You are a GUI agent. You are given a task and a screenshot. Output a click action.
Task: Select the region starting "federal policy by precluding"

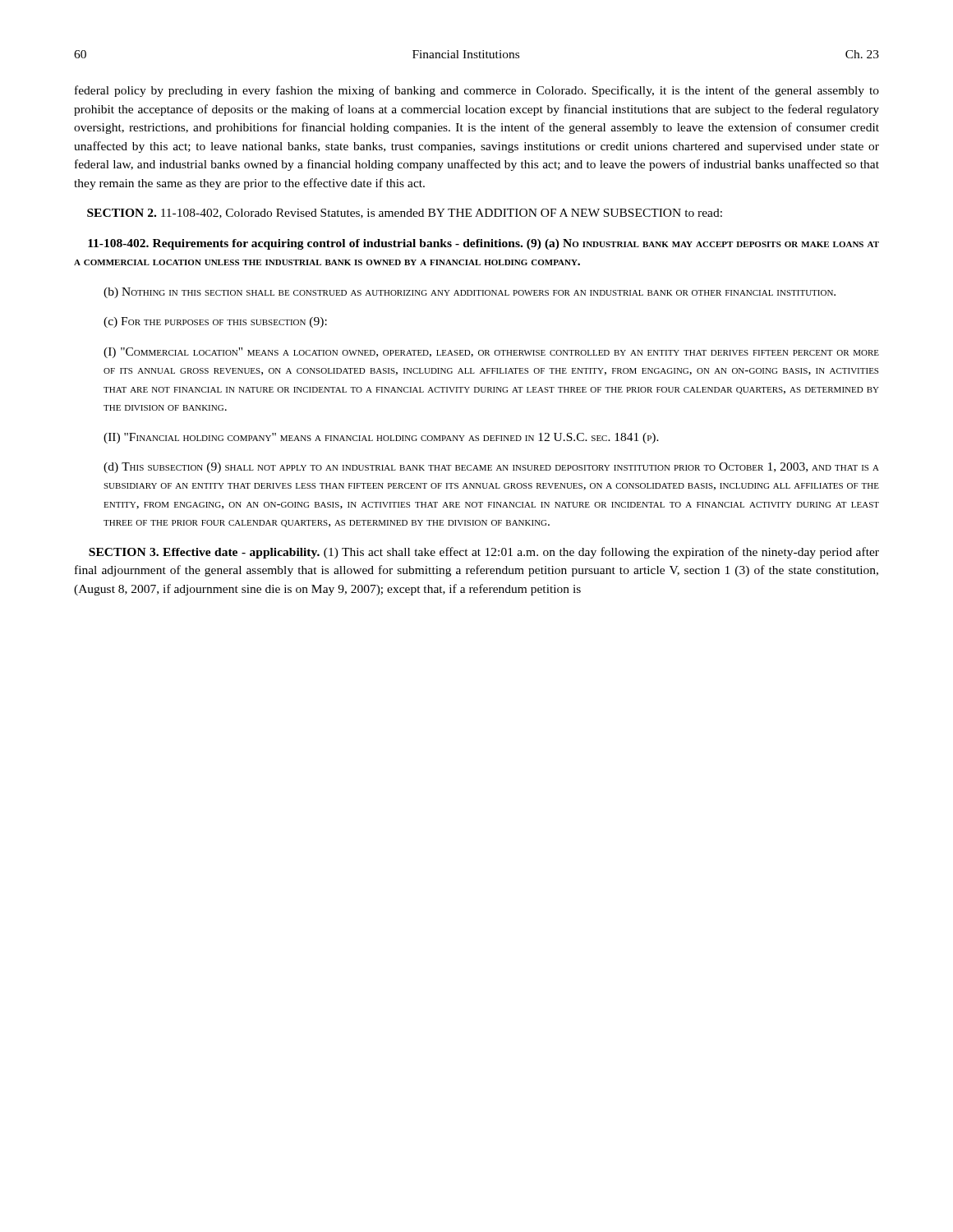(x=476, y=136)
